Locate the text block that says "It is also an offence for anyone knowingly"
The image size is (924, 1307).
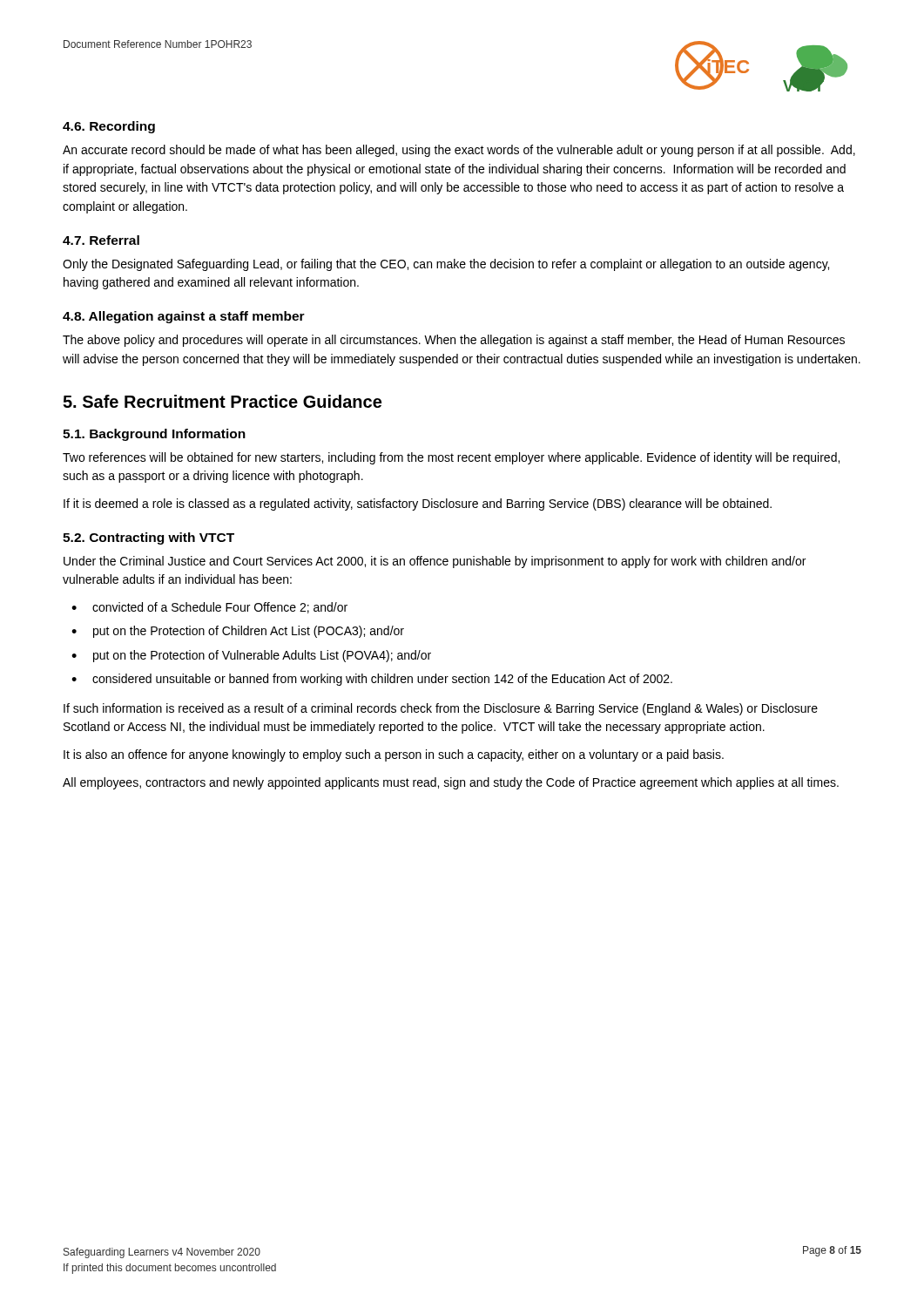coord(394,754)
